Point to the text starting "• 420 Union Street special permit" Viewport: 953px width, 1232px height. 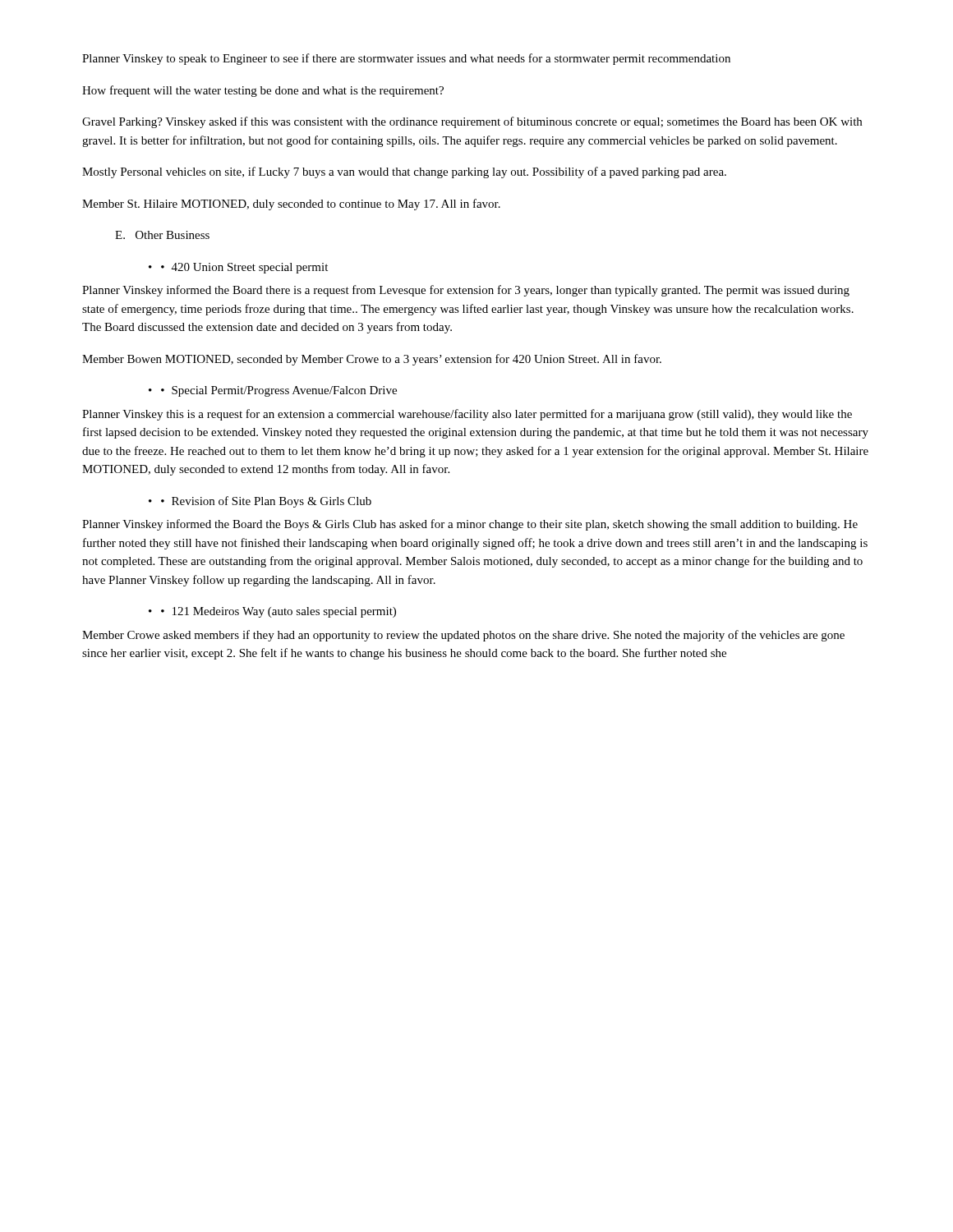[x=244, y=267]
